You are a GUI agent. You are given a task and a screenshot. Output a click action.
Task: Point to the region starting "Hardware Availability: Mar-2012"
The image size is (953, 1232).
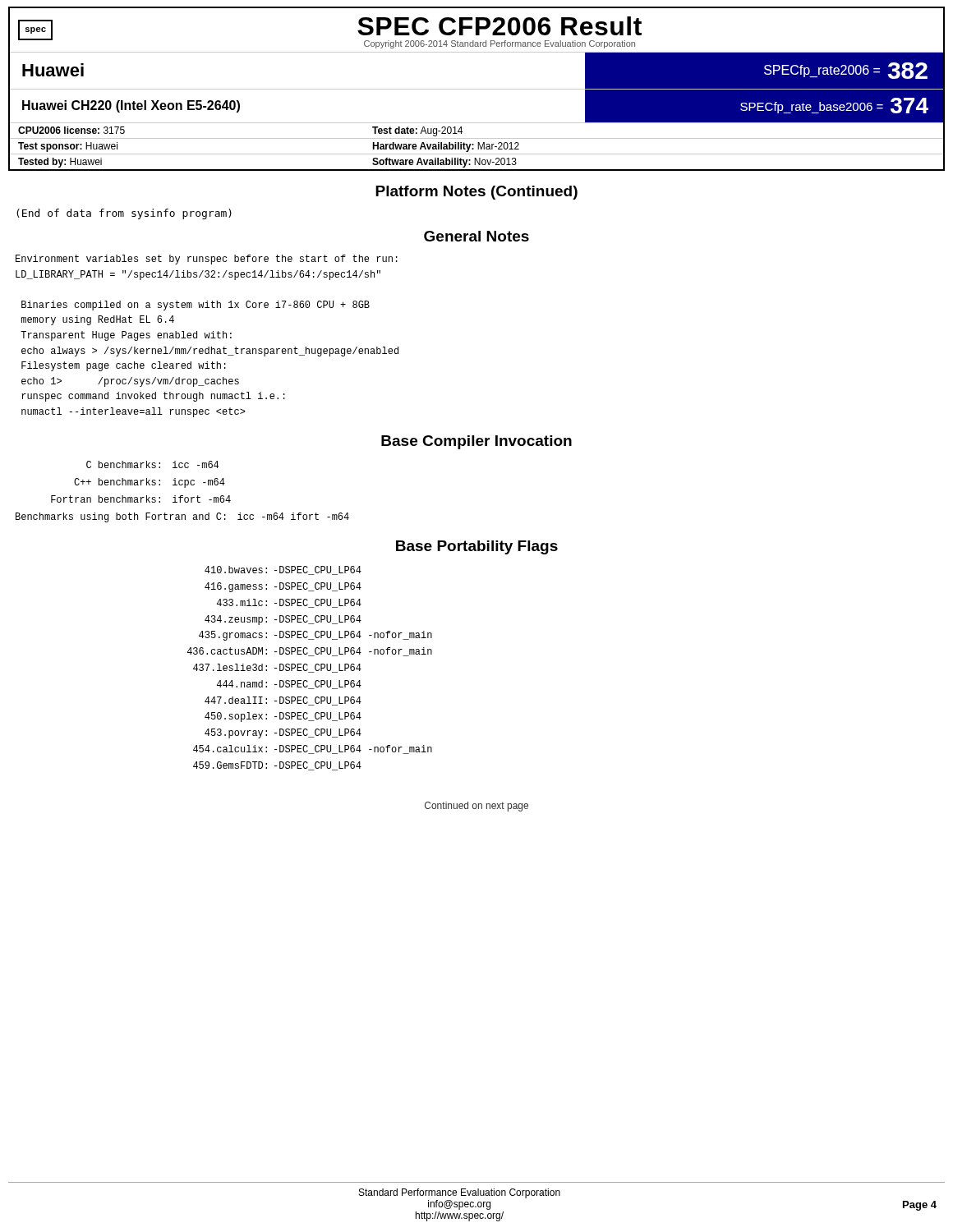point(446,146)
